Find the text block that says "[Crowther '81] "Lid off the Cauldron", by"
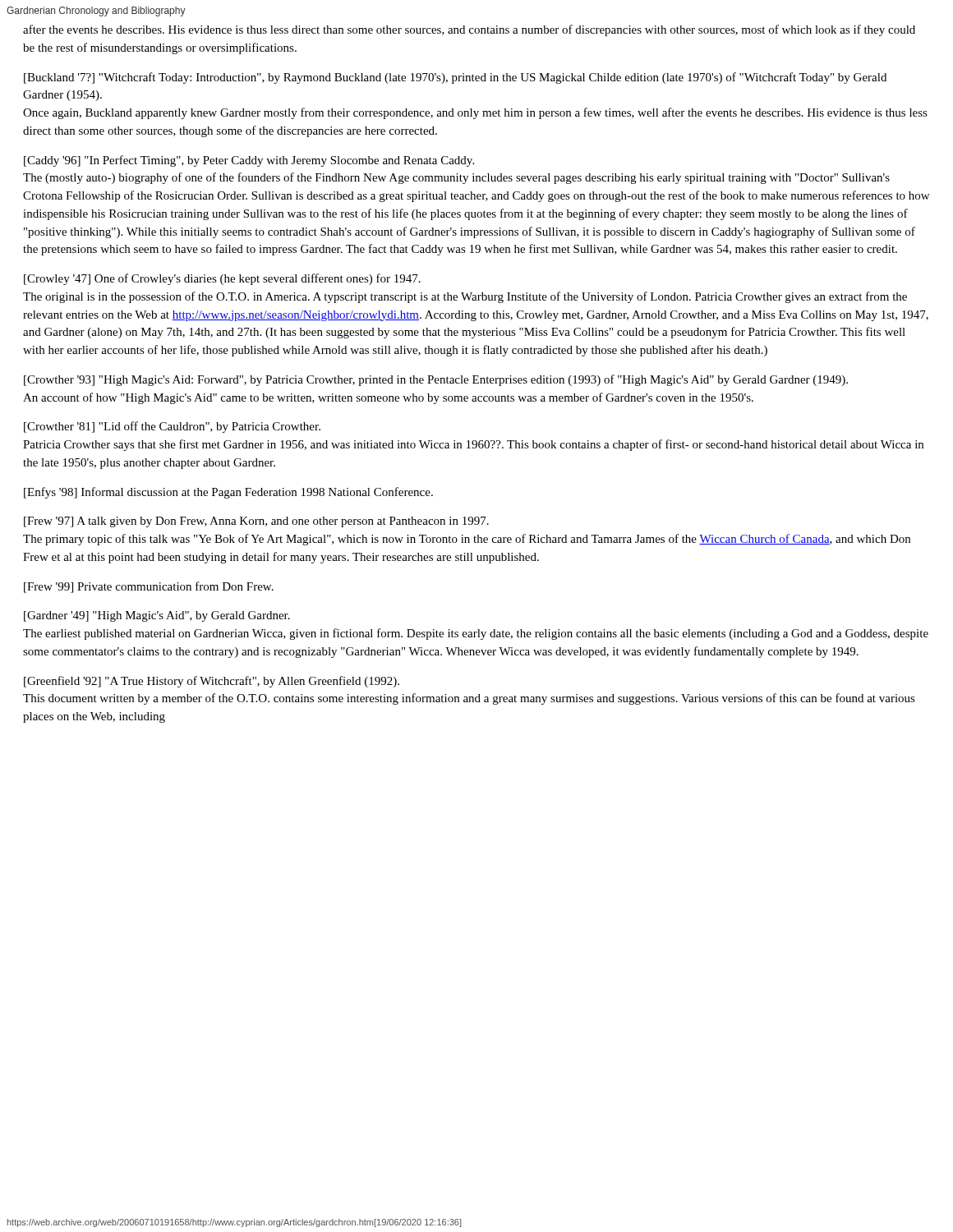The image size is (953, 1232). coord(476,445)
